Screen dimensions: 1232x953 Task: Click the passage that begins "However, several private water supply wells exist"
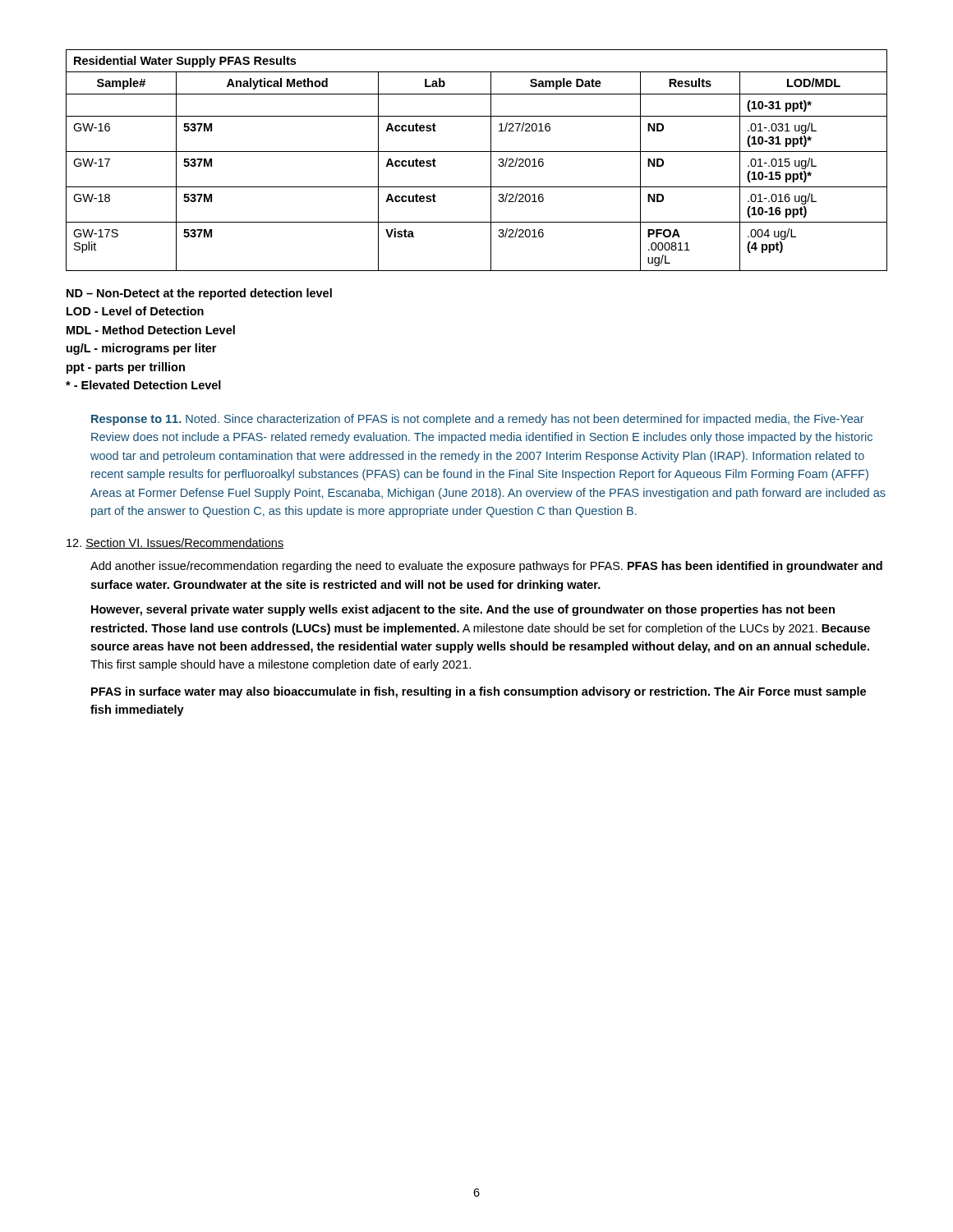click(x=480, y=637)
